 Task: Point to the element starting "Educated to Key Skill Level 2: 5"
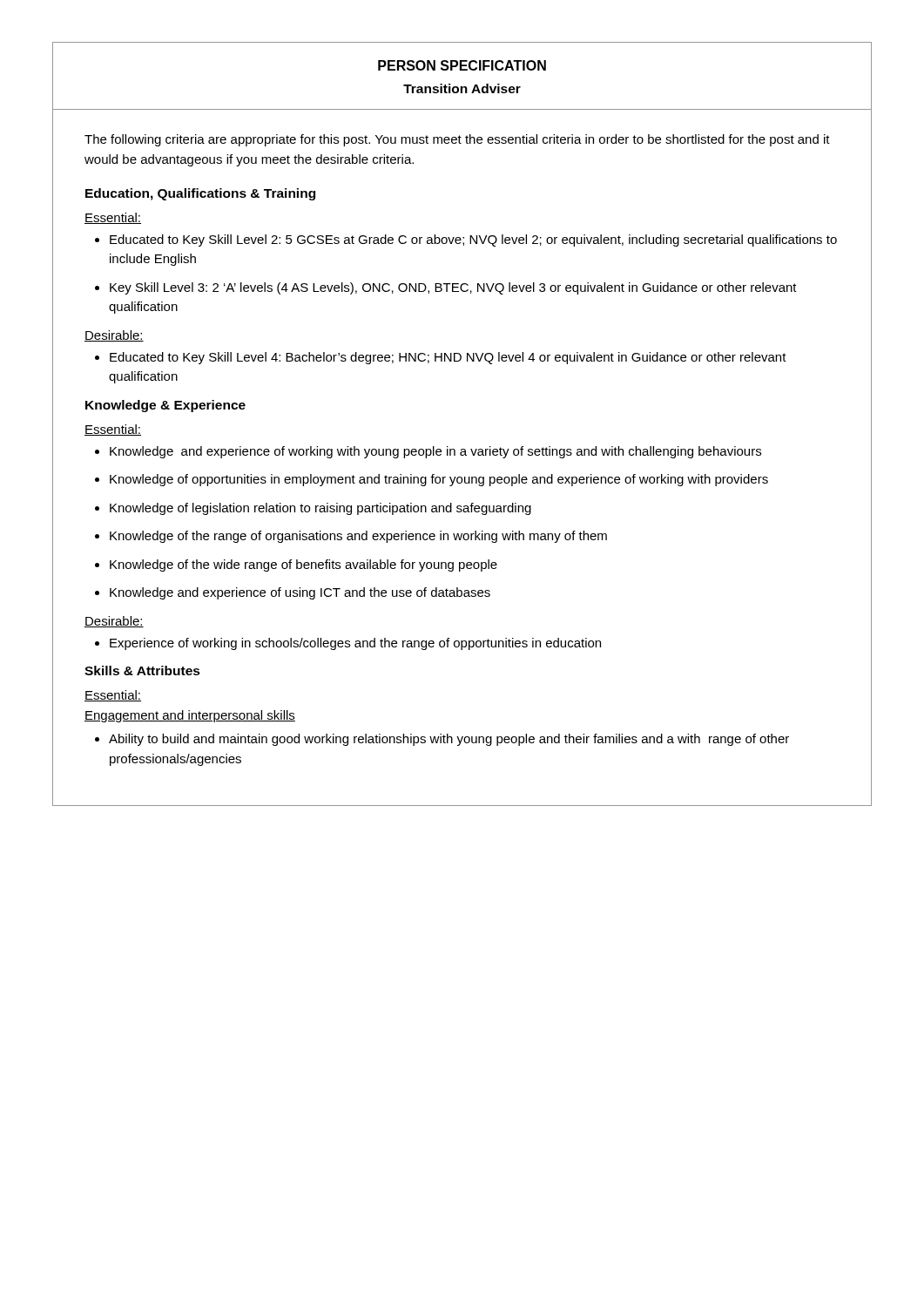(473, 249)
